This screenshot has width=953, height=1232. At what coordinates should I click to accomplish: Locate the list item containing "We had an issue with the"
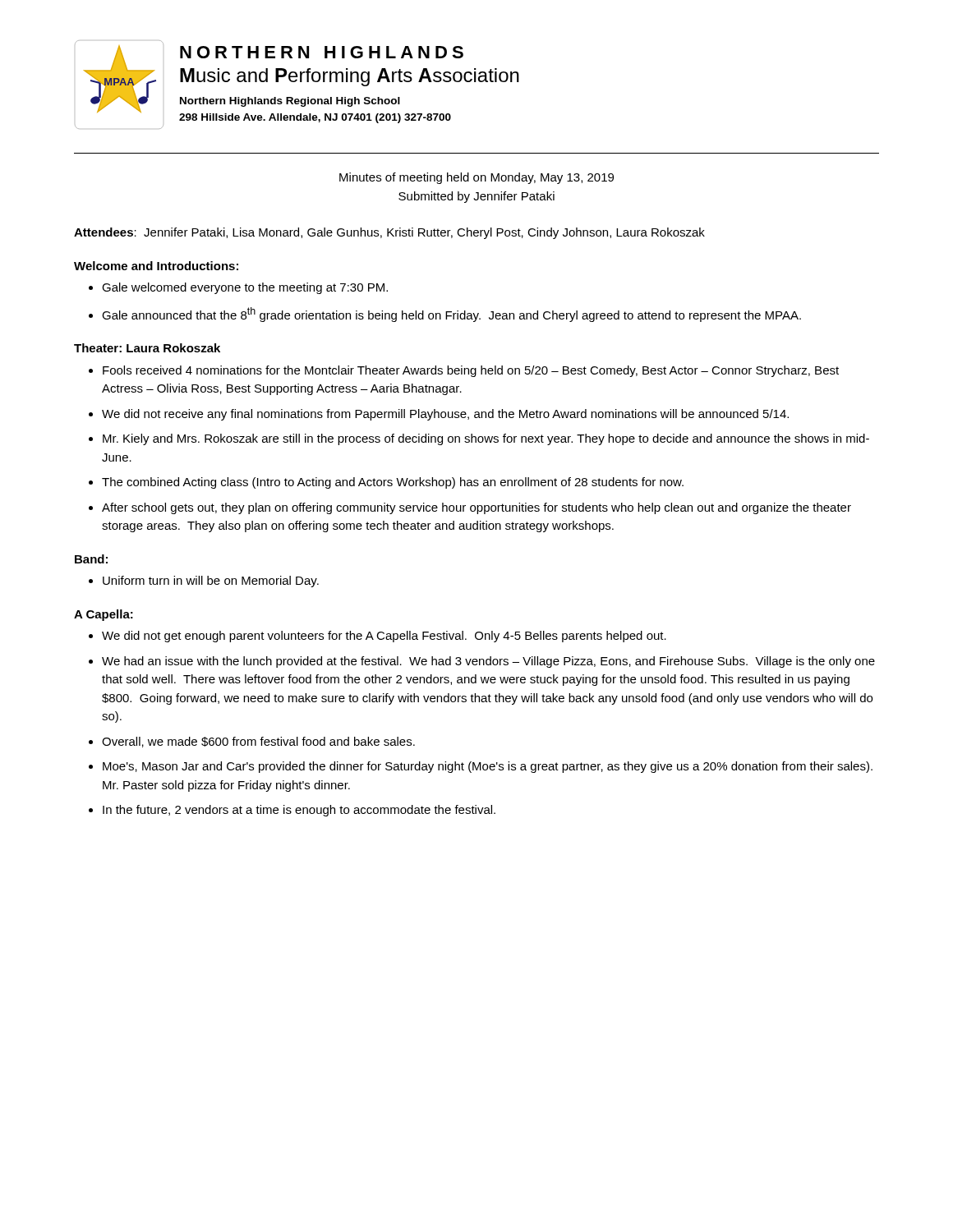488,688
